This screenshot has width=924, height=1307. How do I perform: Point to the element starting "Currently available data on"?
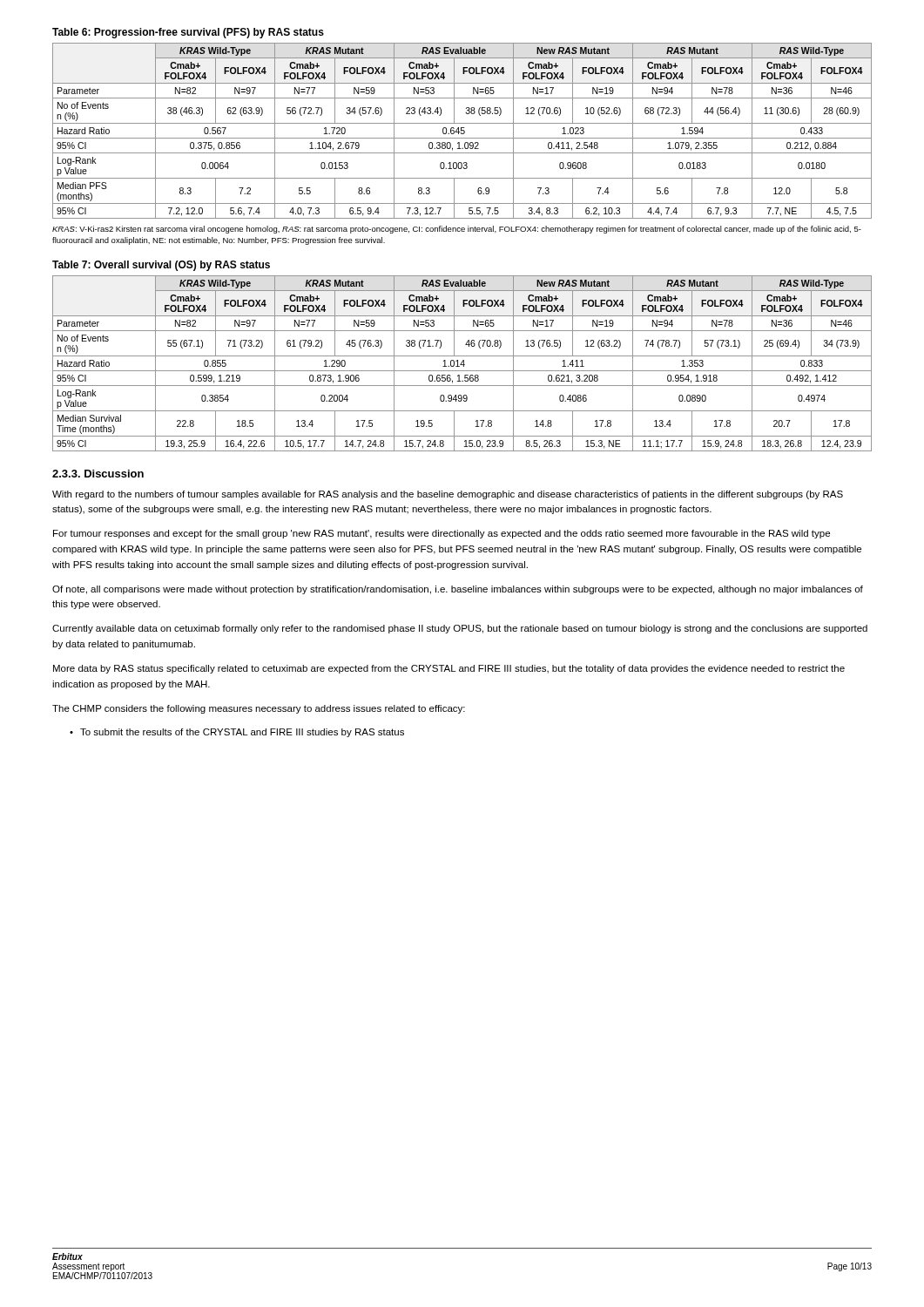460,636
